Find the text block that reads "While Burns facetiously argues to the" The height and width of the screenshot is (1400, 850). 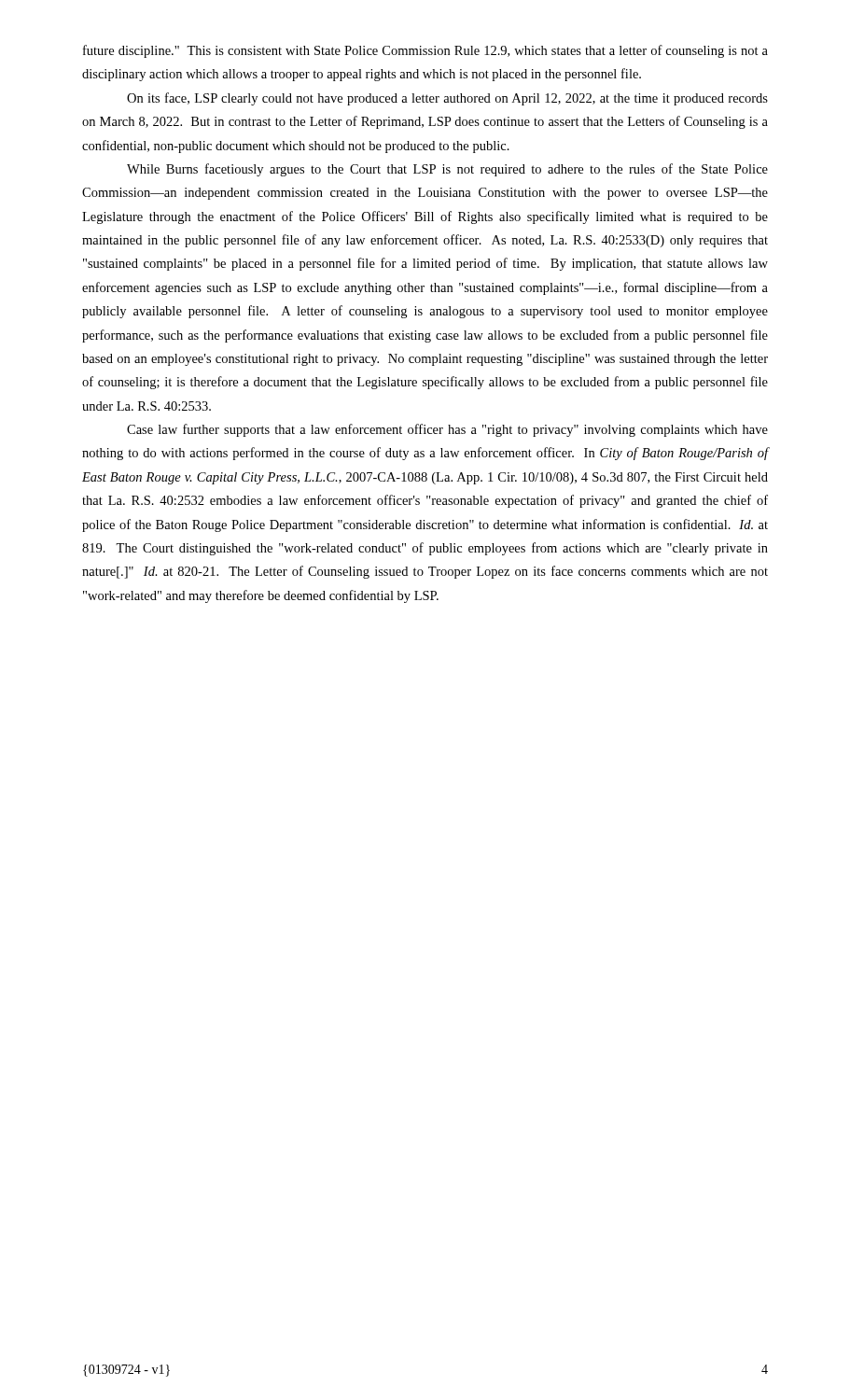[425, 288]
